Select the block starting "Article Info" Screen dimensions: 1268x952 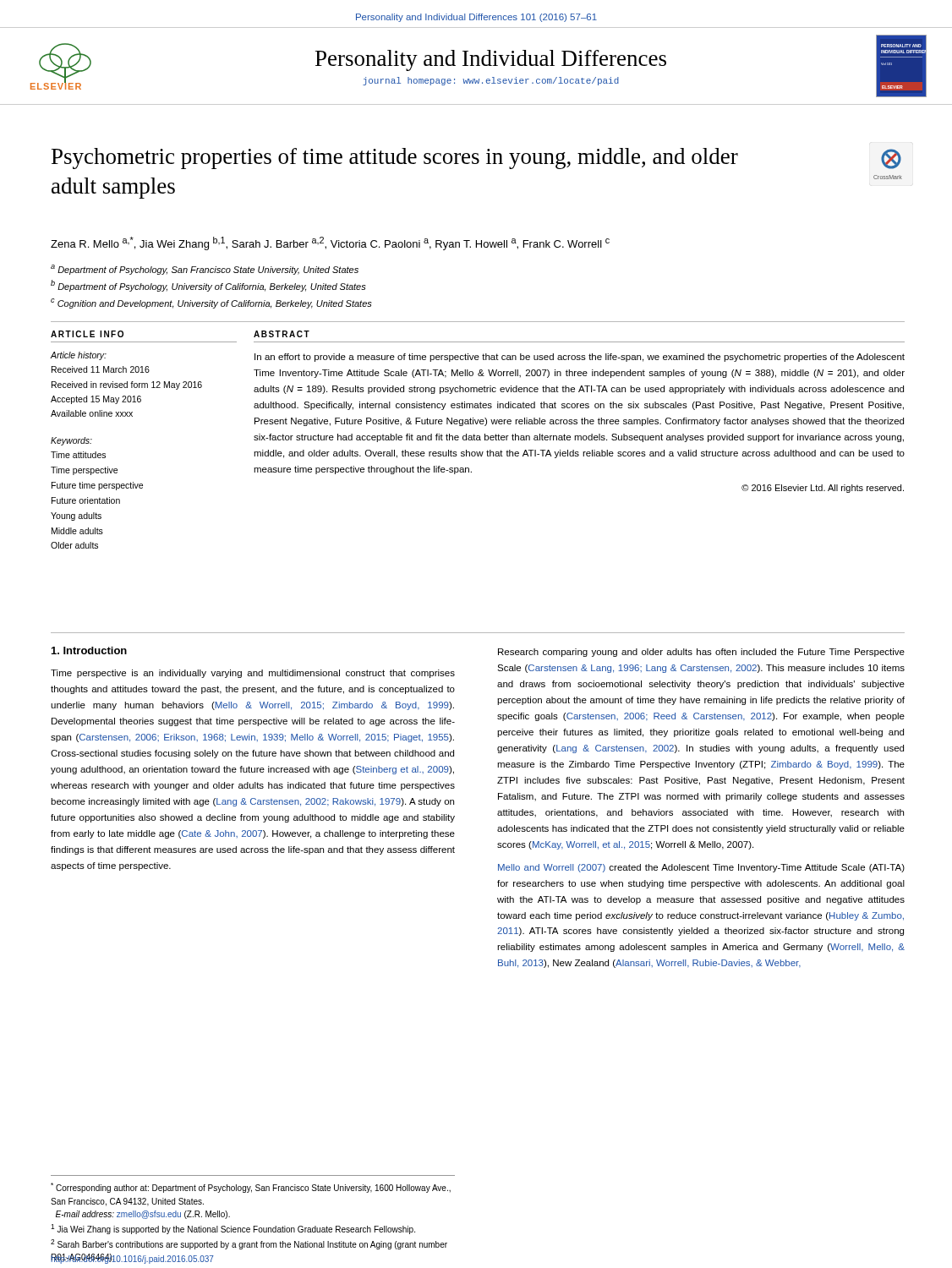pos(88,334)
